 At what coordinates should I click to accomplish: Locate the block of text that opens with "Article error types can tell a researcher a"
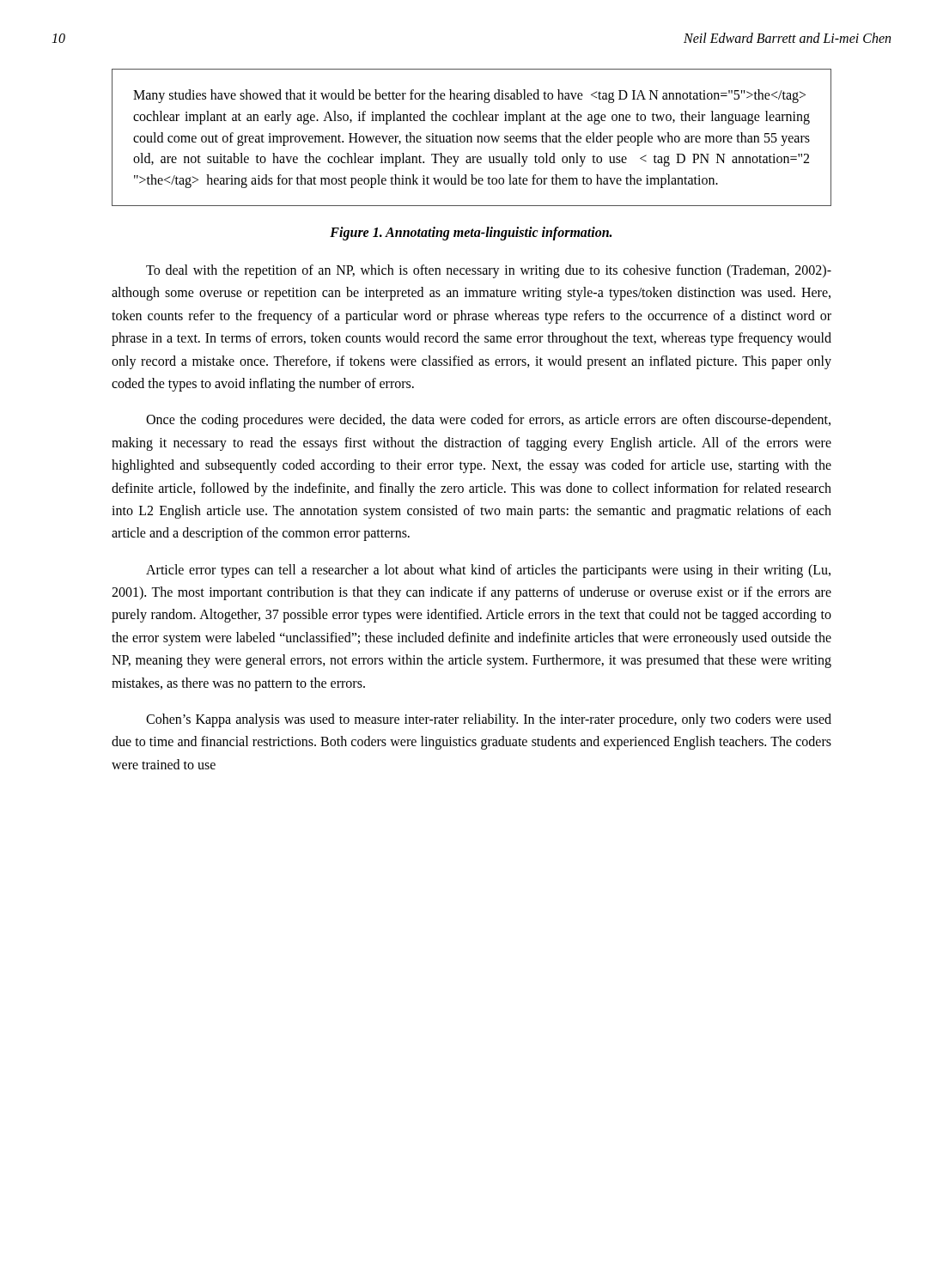[472, 626]
